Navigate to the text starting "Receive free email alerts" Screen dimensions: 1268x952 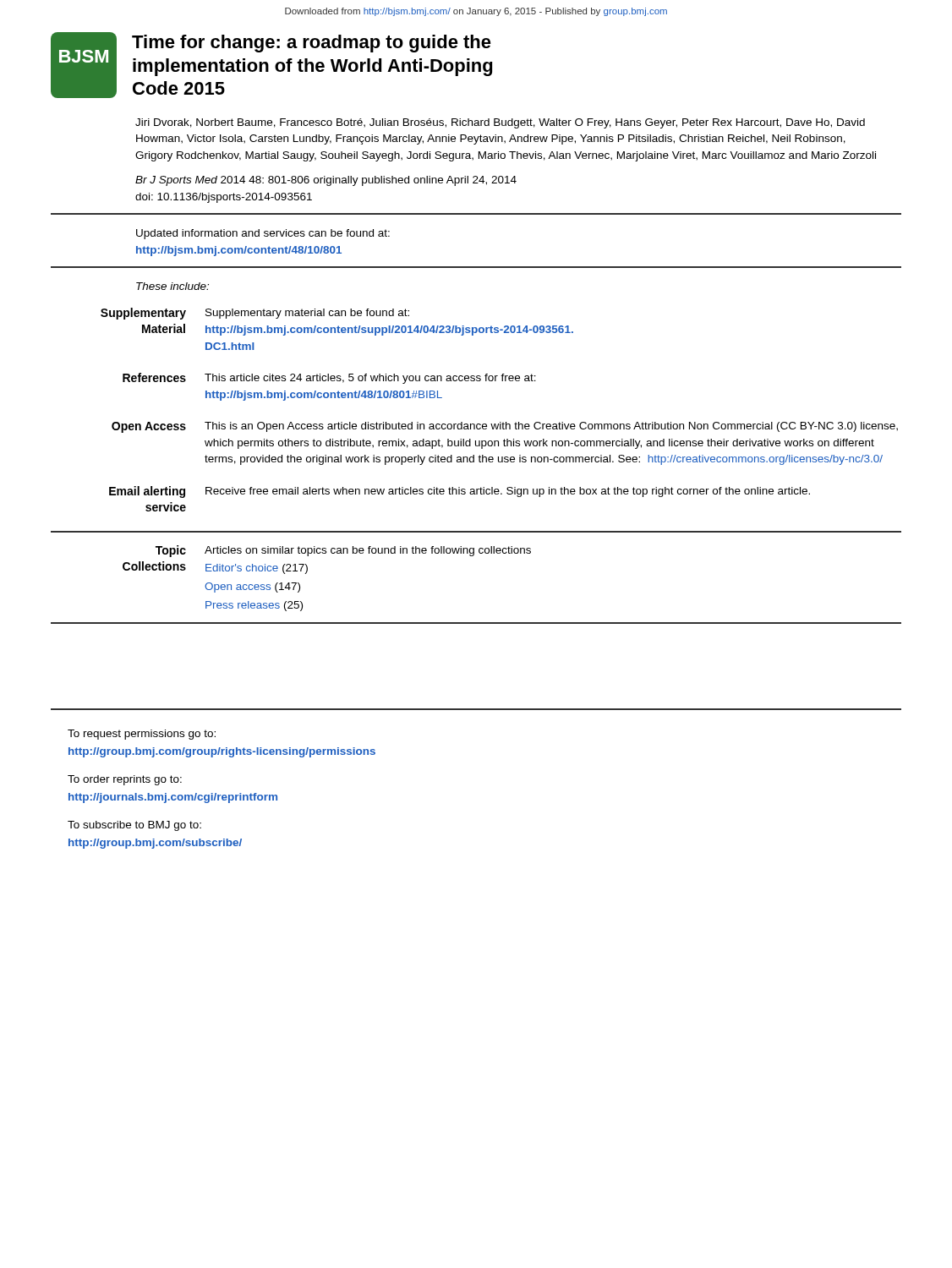[x=508, y=491]
